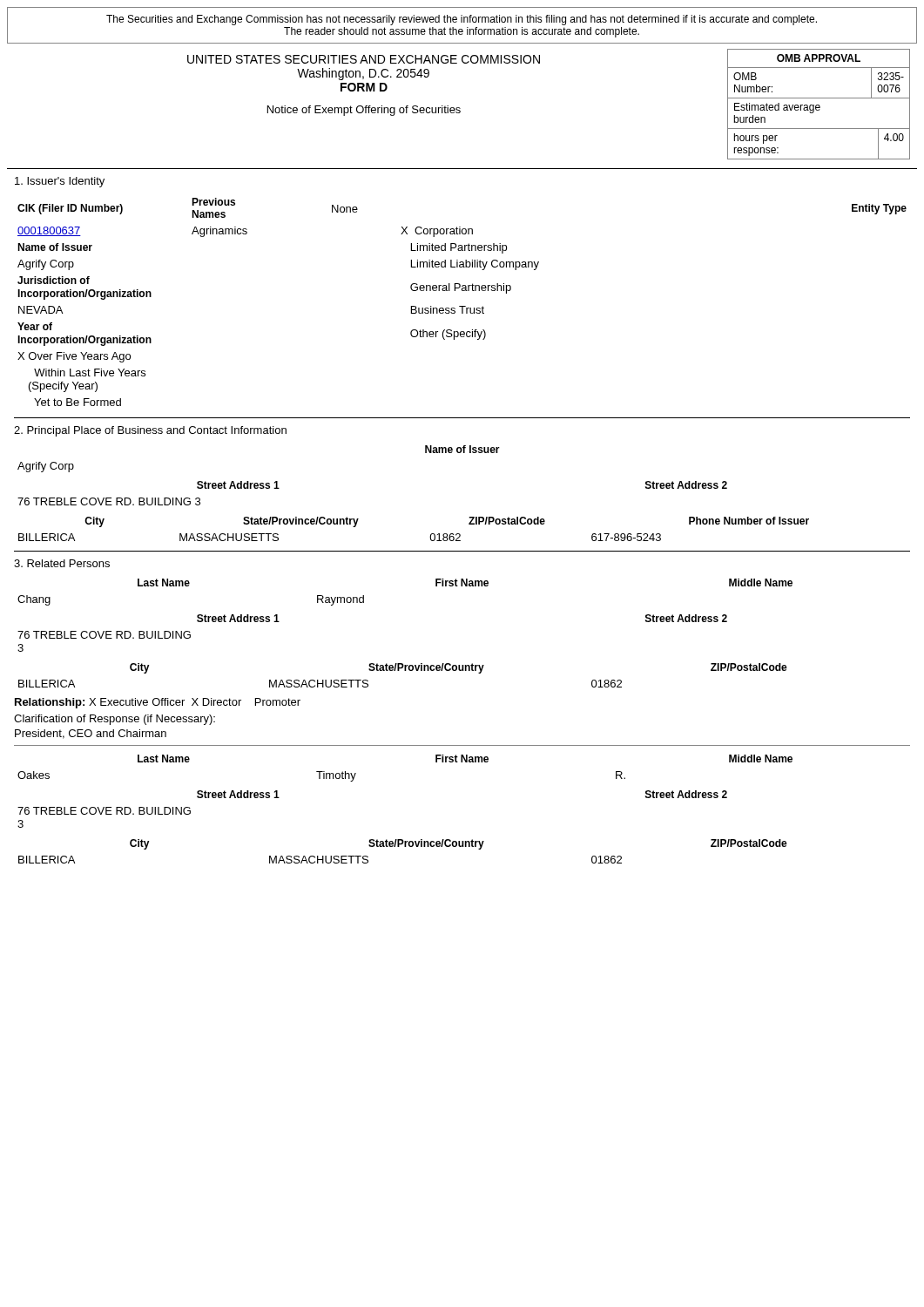The image size is (924, 1307).
Task: Select the passage starting "Notice of Exempt"
Action: pos(364,109)
